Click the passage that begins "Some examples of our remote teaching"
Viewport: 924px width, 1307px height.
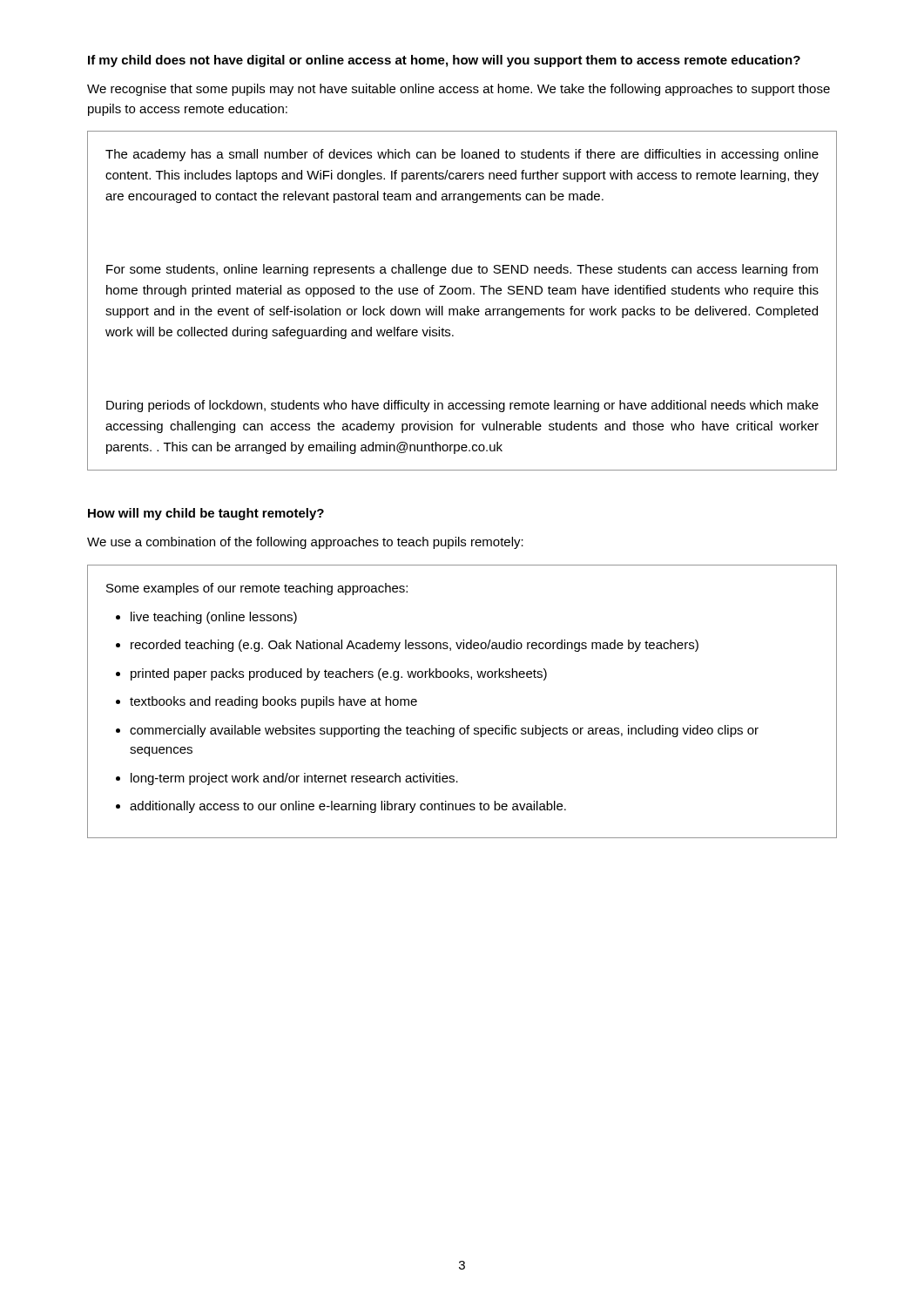click(257, 587)
